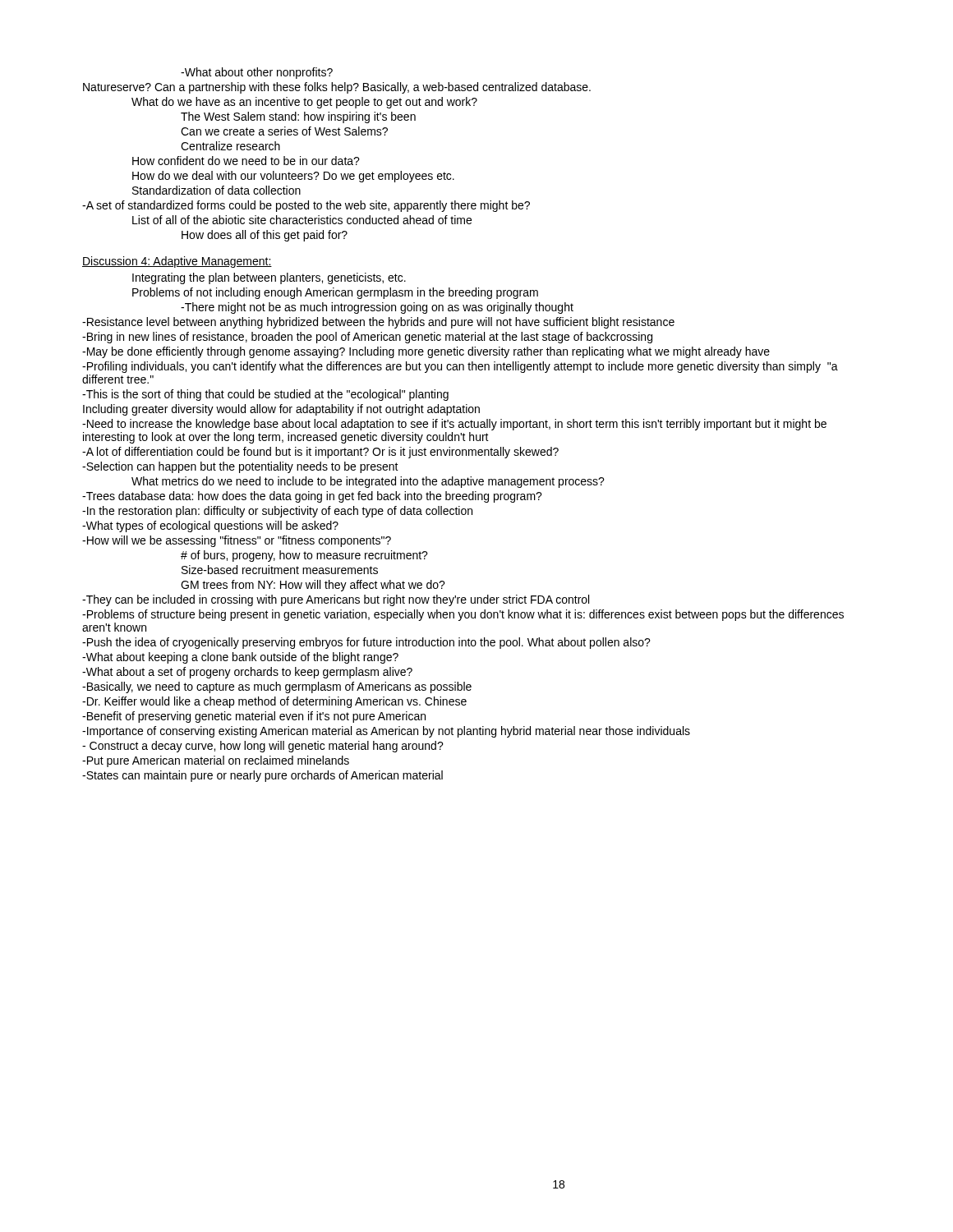Screen dimensions: 1232x953
Task: Locate the list item containing "How does all"
Action: [x=264, y=235]
